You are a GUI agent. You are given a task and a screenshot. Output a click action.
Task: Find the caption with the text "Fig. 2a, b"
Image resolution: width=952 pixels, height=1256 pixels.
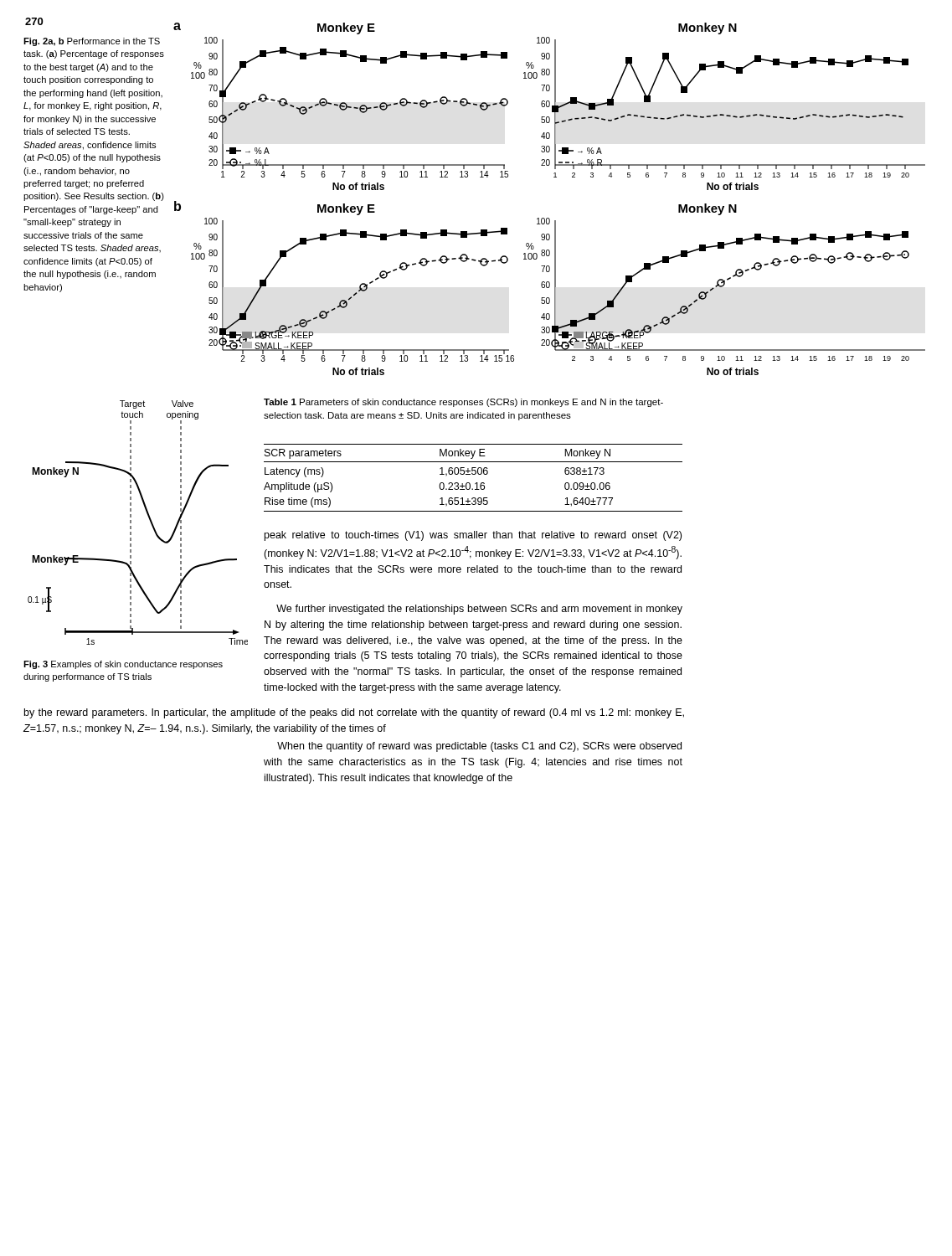[x=94, y=164]
